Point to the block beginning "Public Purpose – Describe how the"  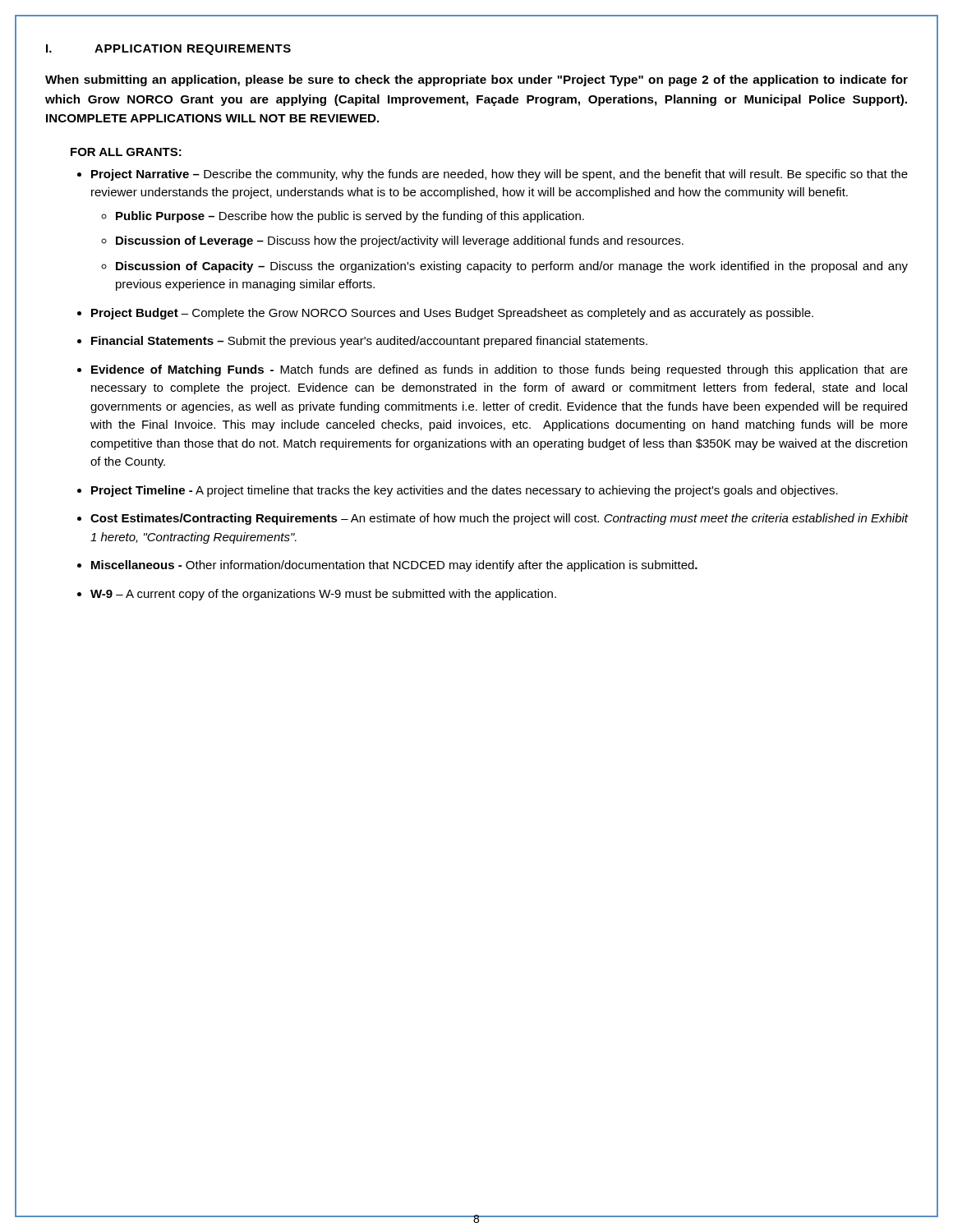[350, 215]
